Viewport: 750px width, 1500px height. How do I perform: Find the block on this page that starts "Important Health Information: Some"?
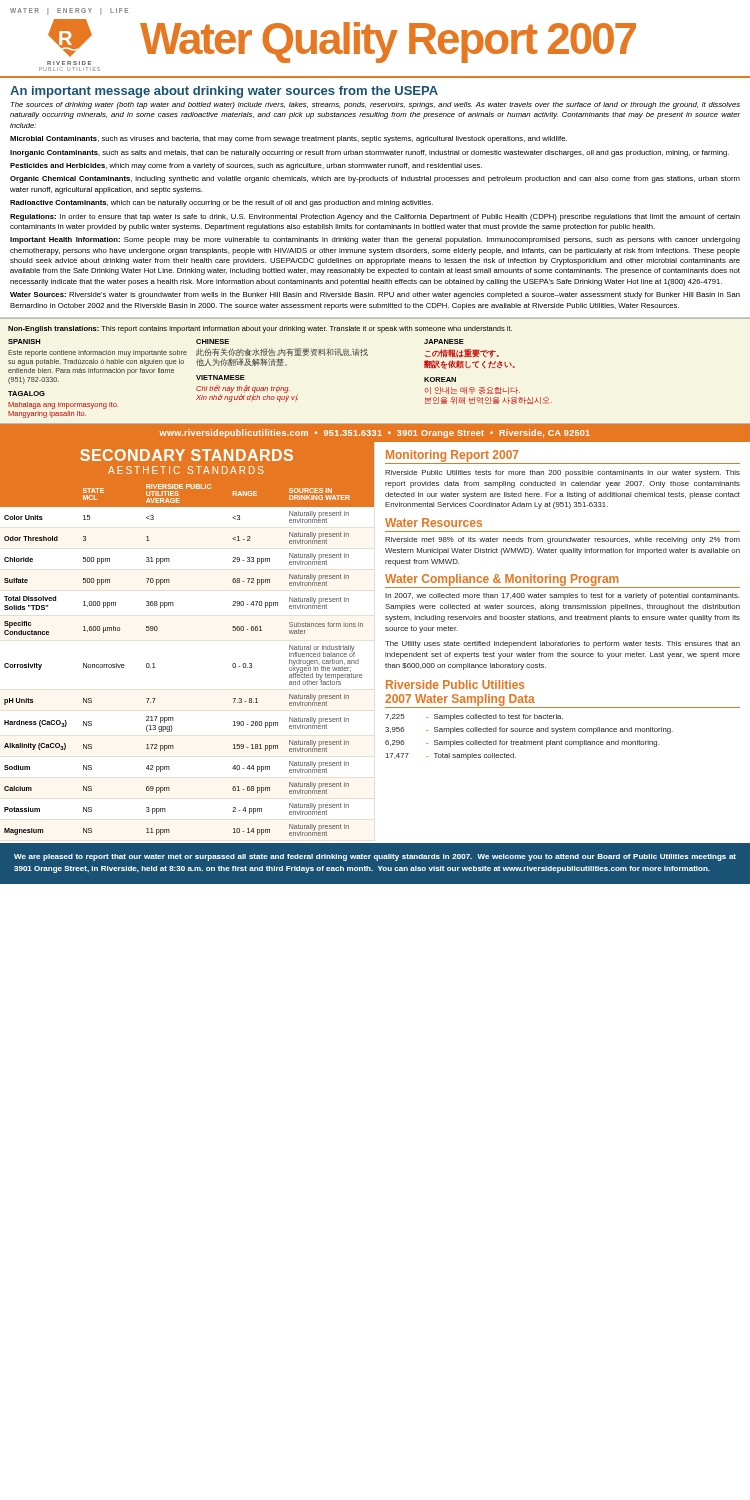tap(375, 261)
